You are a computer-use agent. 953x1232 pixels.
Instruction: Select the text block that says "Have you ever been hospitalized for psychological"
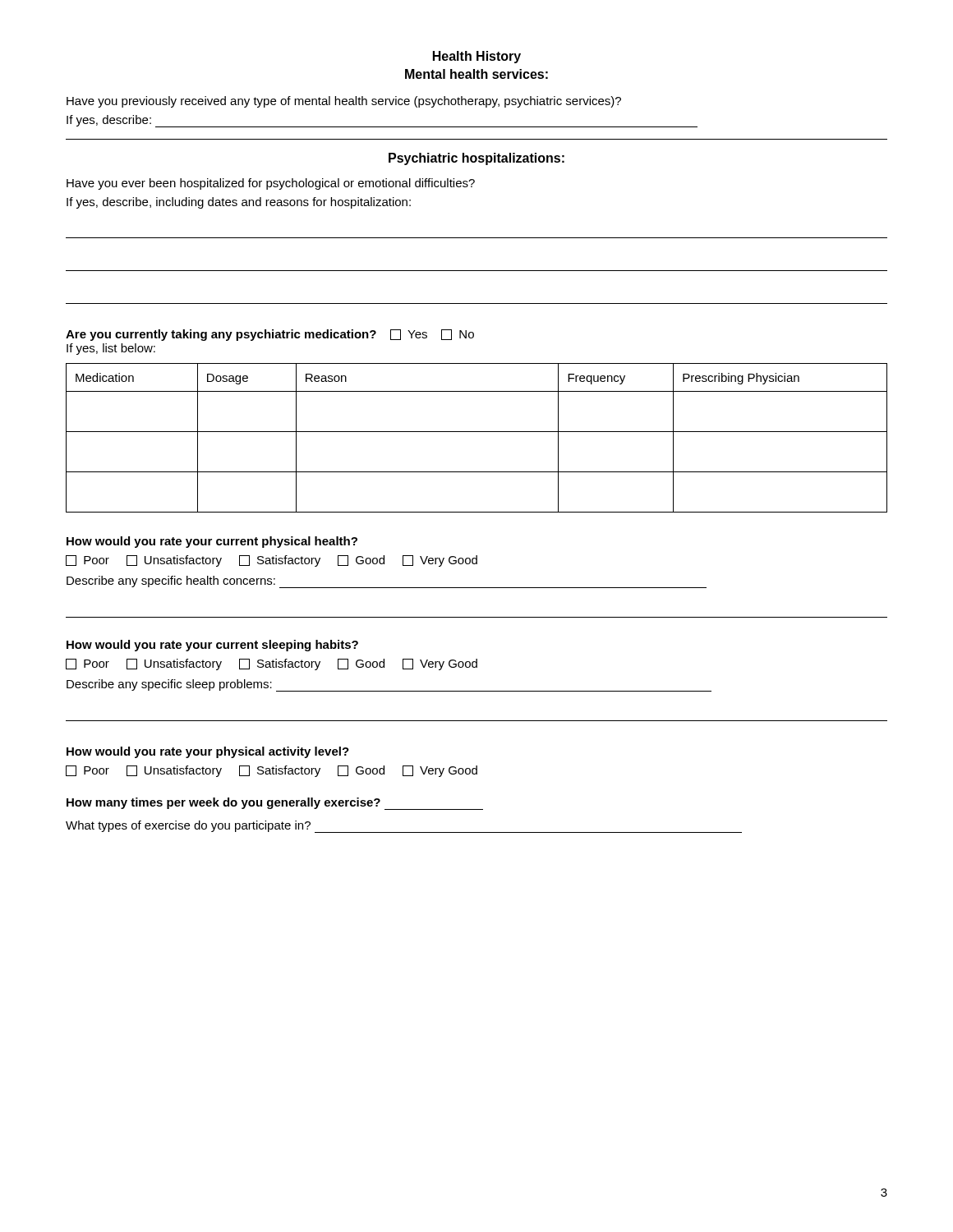[270, 183]
